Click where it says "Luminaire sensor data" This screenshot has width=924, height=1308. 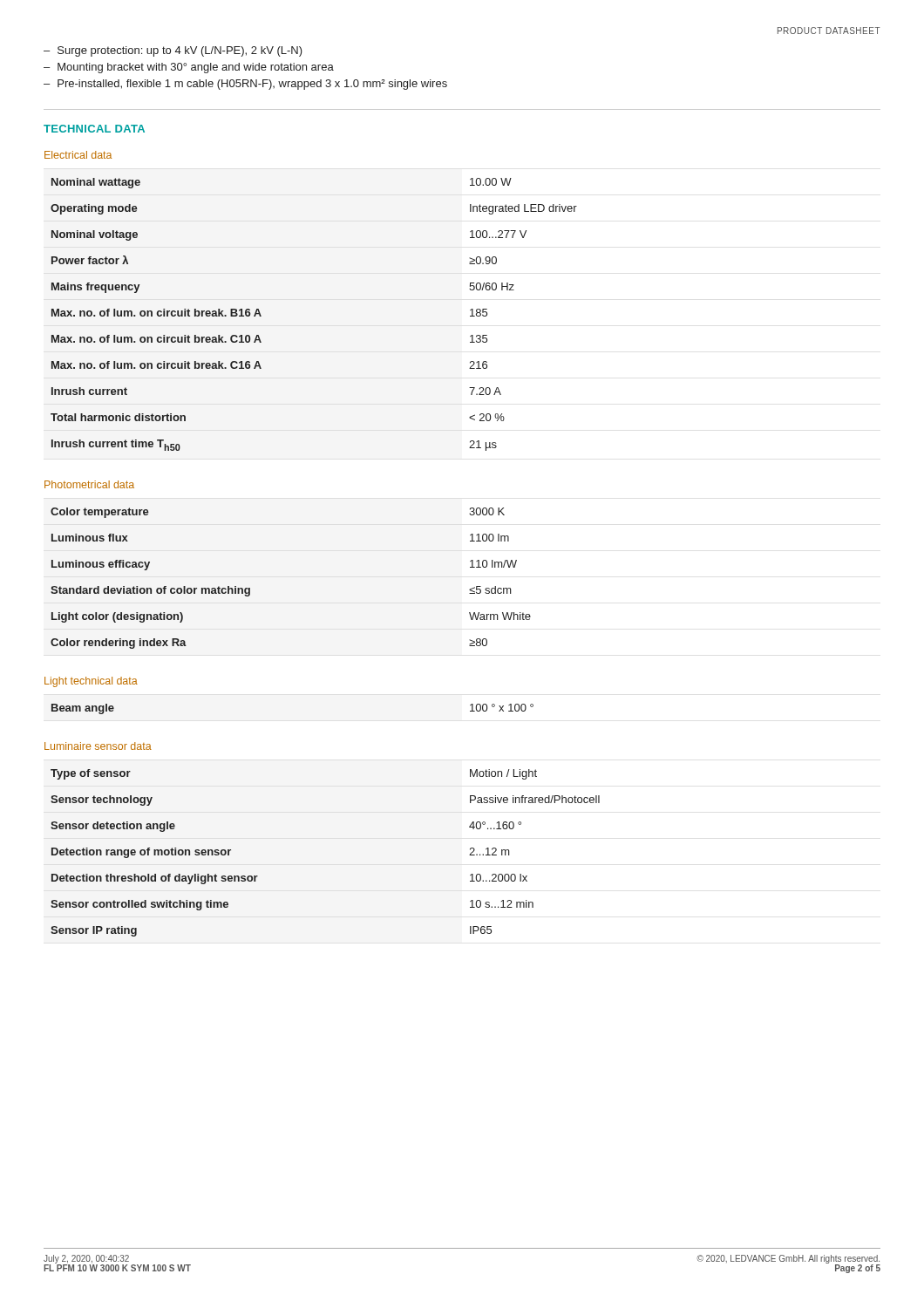[x=98, y=746]
